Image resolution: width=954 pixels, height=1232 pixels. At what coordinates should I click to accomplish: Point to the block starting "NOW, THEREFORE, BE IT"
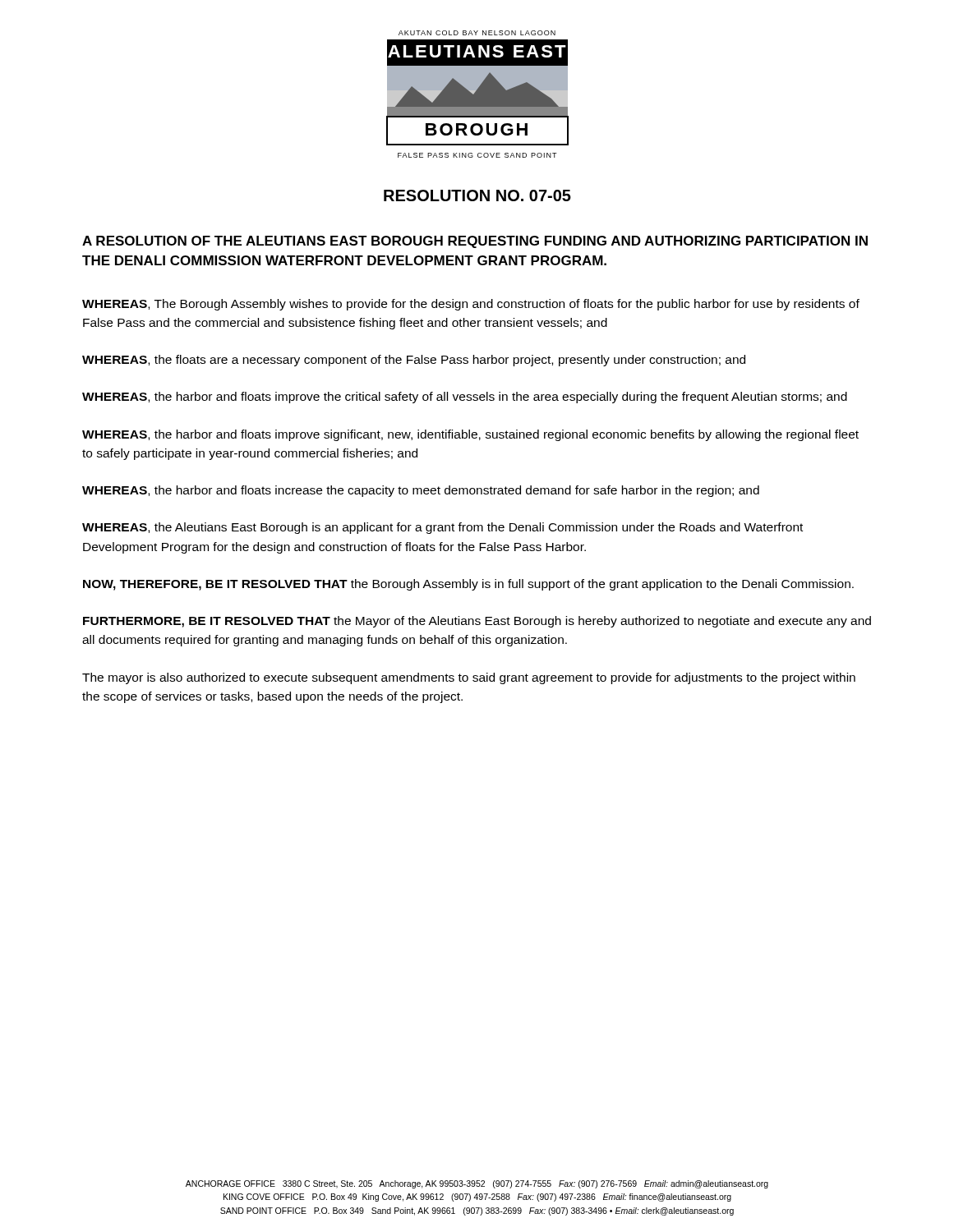click(x=468, y=583)
